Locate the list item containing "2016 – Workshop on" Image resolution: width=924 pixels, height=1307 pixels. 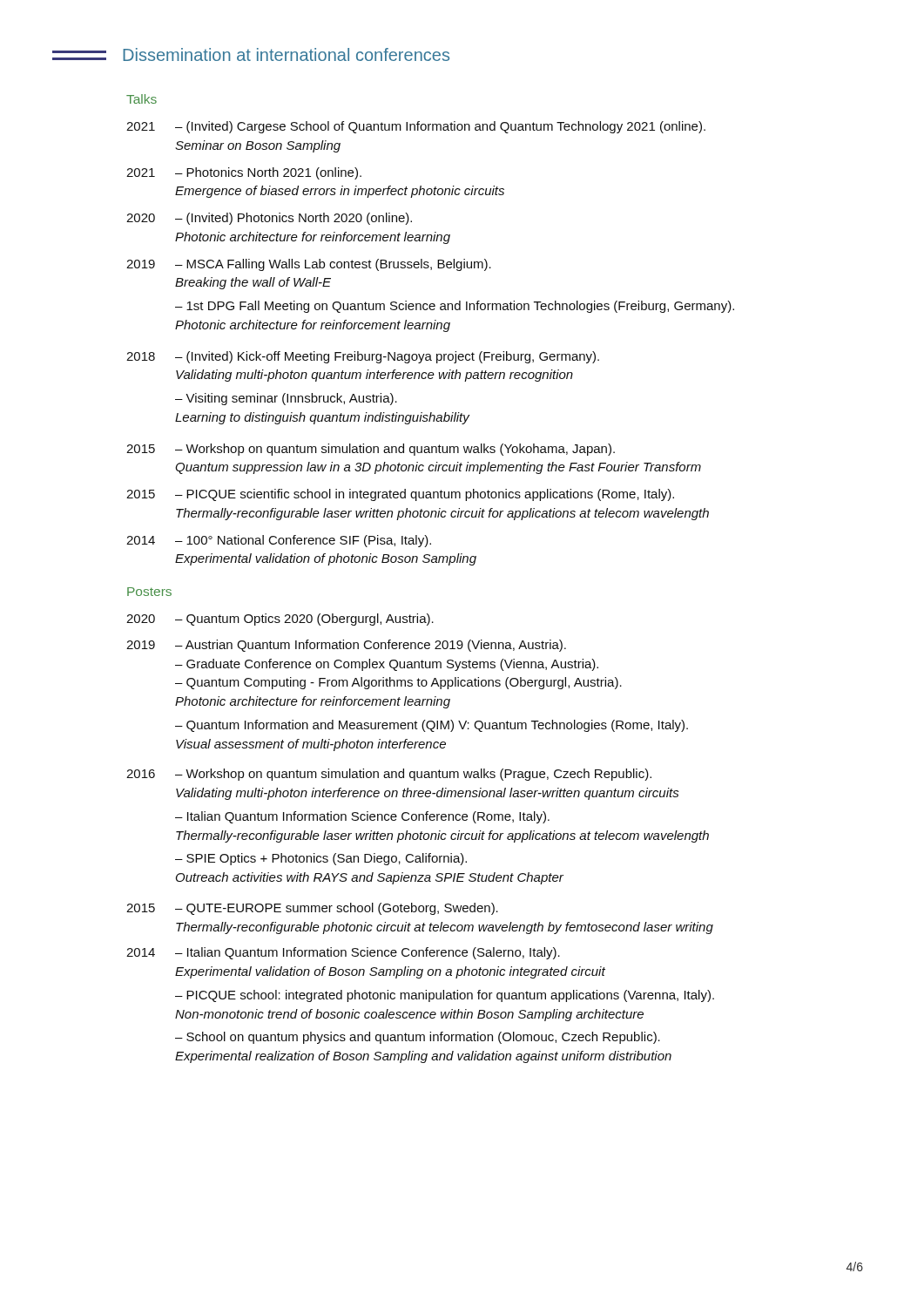pos(499,828)
